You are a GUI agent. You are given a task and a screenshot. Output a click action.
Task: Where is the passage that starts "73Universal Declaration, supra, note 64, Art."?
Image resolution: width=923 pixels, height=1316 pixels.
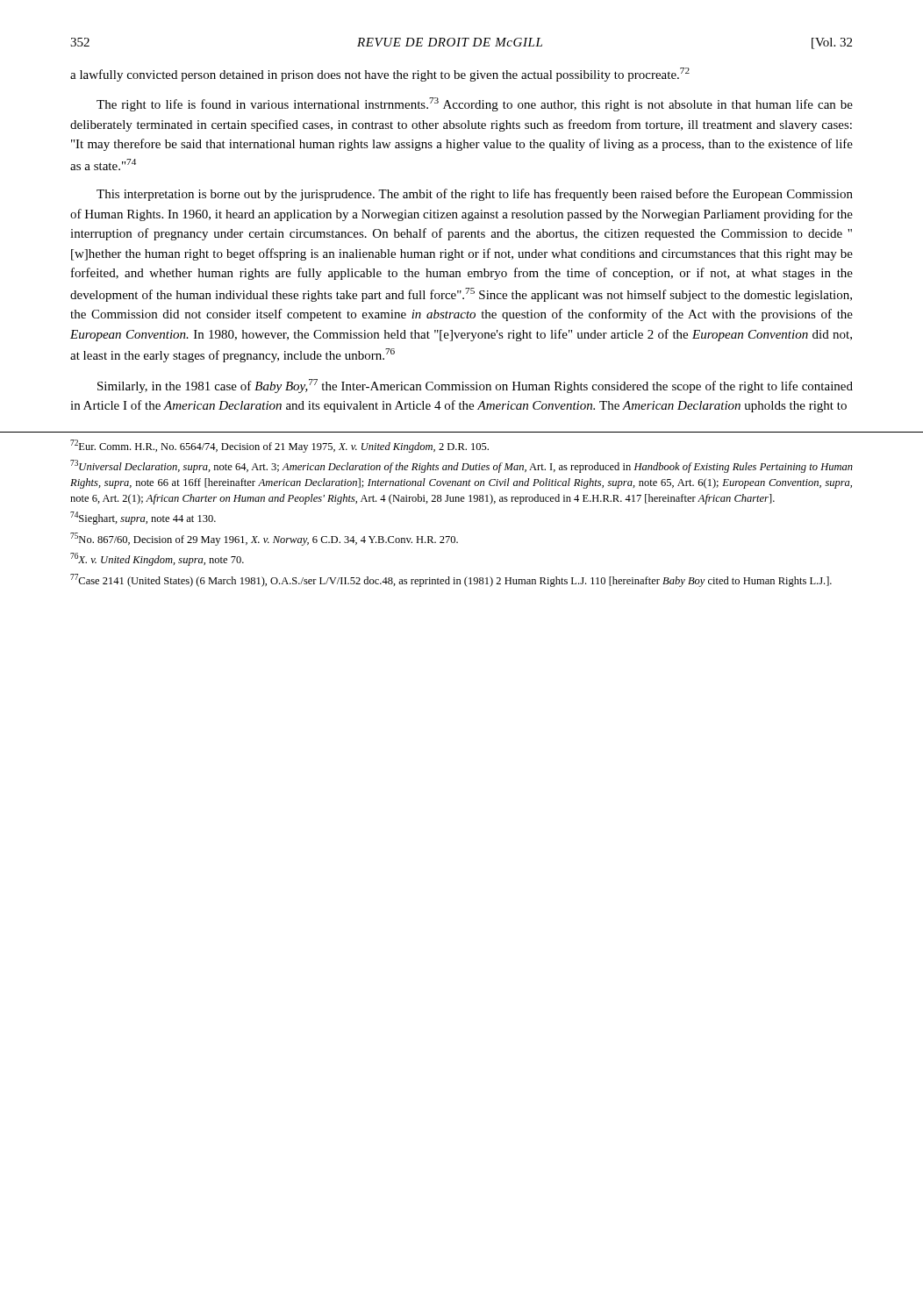(462, 482)
